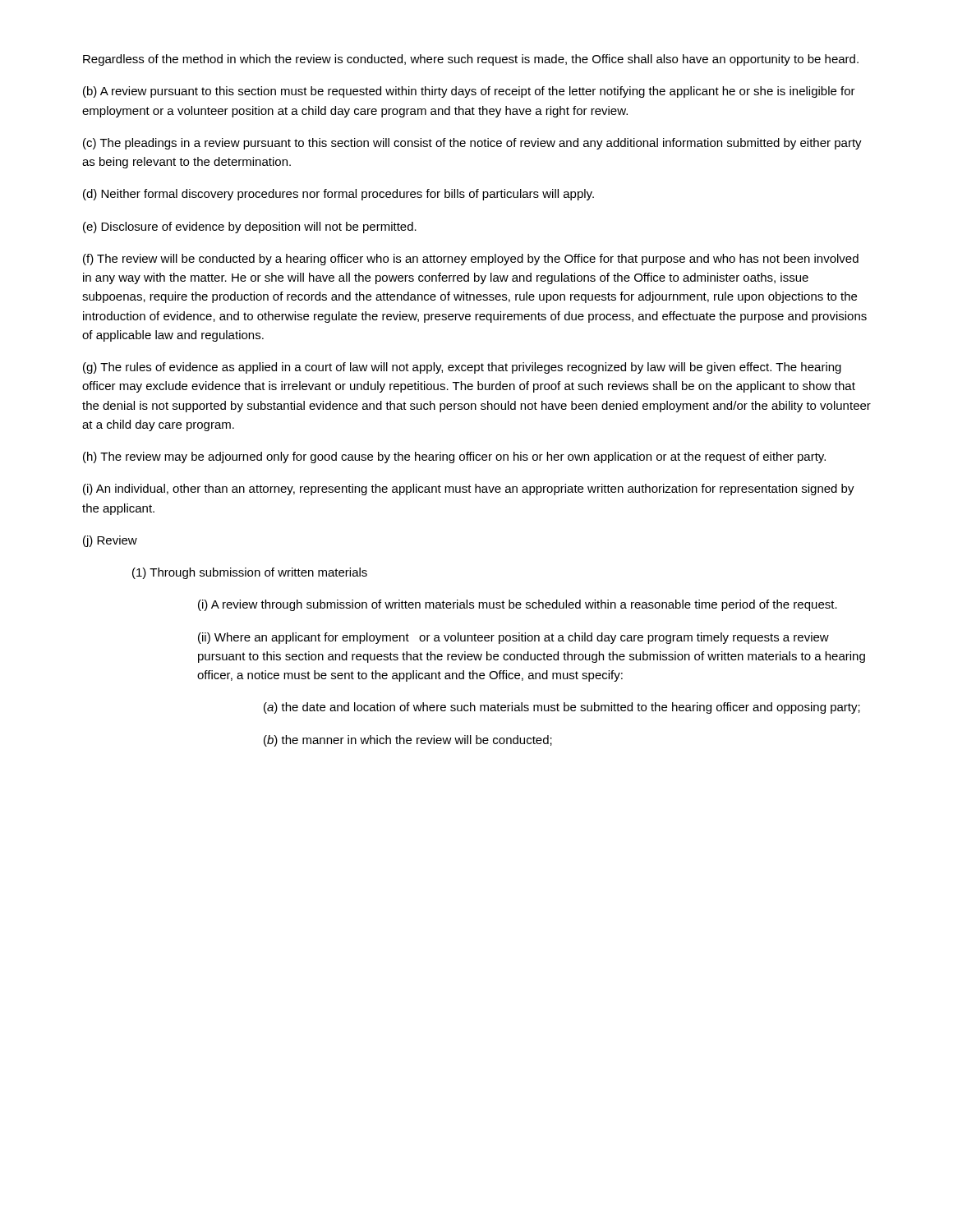Click on the region starting "(b) A review pursuant to"
953x1232 pixels.
tap(468, 101)
